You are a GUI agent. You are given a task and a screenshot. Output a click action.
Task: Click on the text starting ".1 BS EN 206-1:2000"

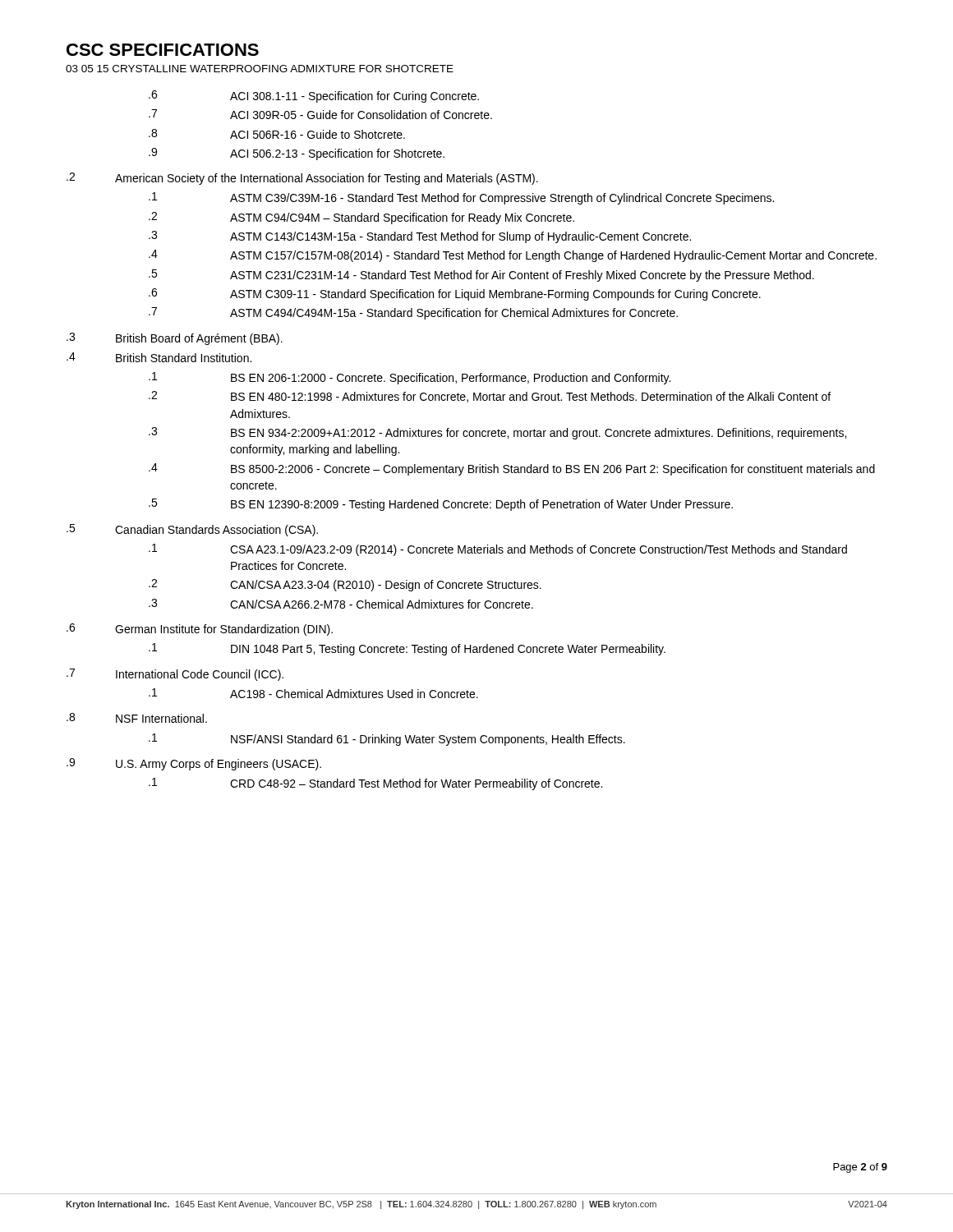(518, 378)
